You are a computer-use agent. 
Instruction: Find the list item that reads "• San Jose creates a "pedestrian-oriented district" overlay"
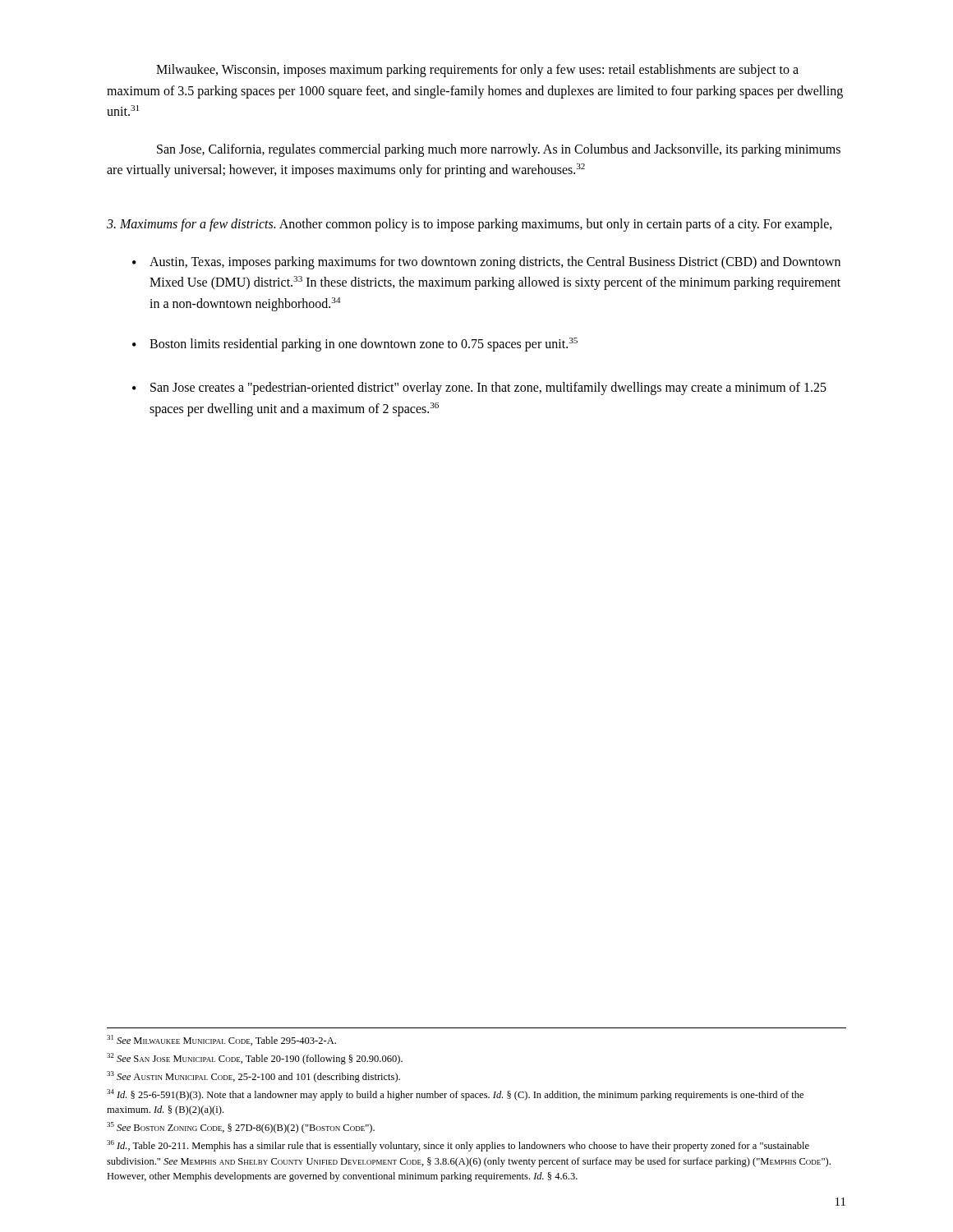(489, 398)
